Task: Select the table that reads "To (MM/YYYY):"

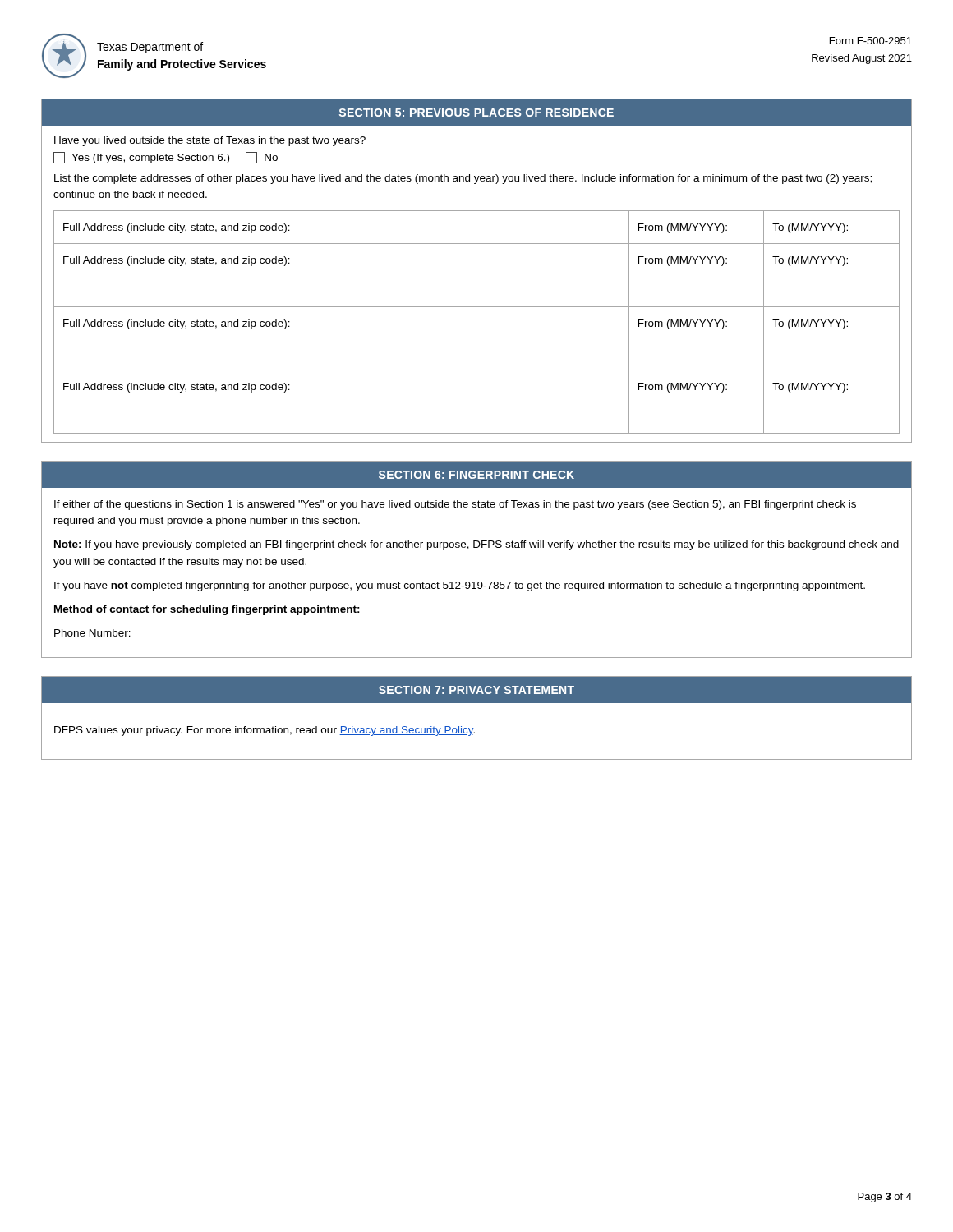Action: tap(476, 322)
